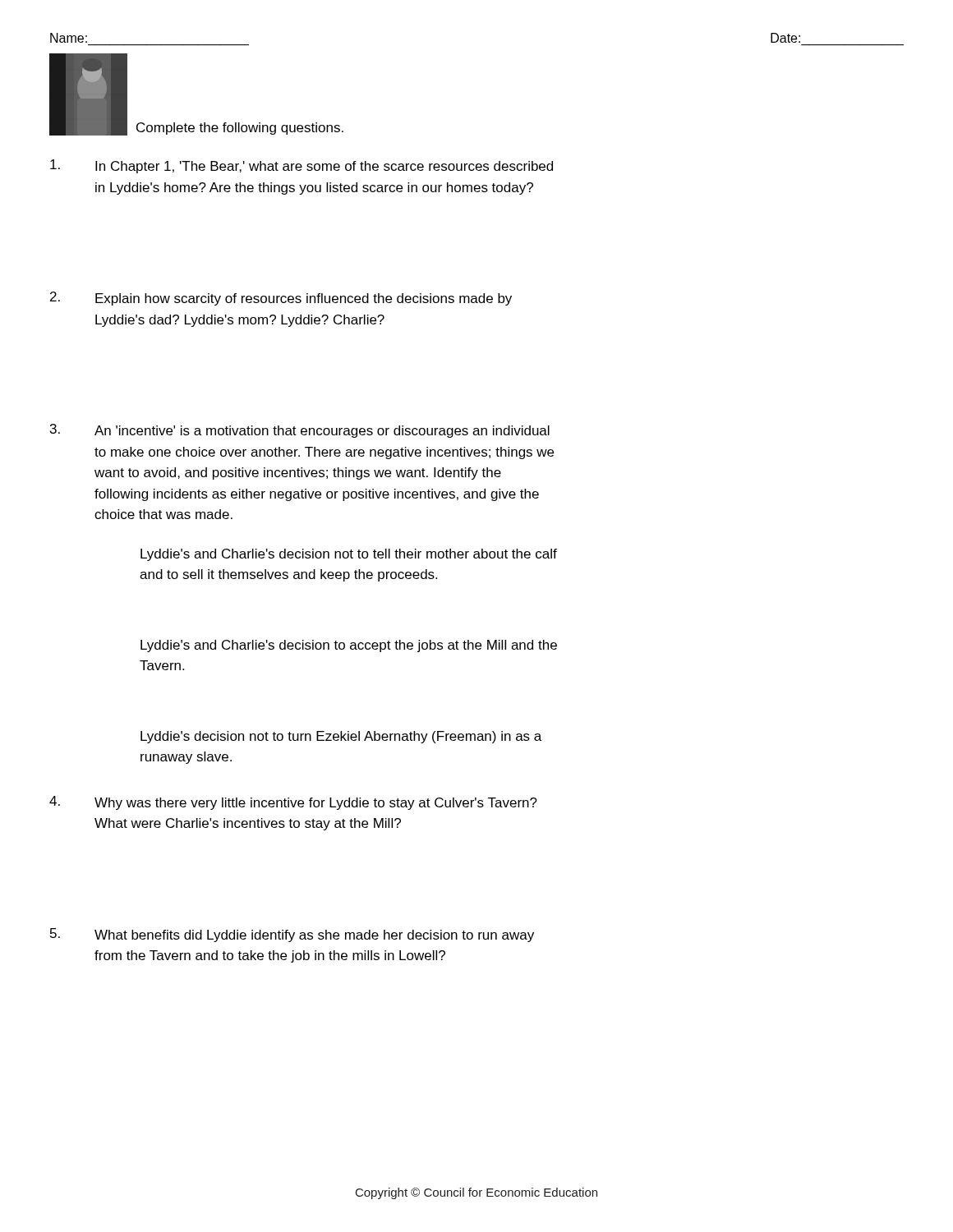Locate the text block starting "5. What benefits did Lyddie identify as she"

click(x=476, y=945)
